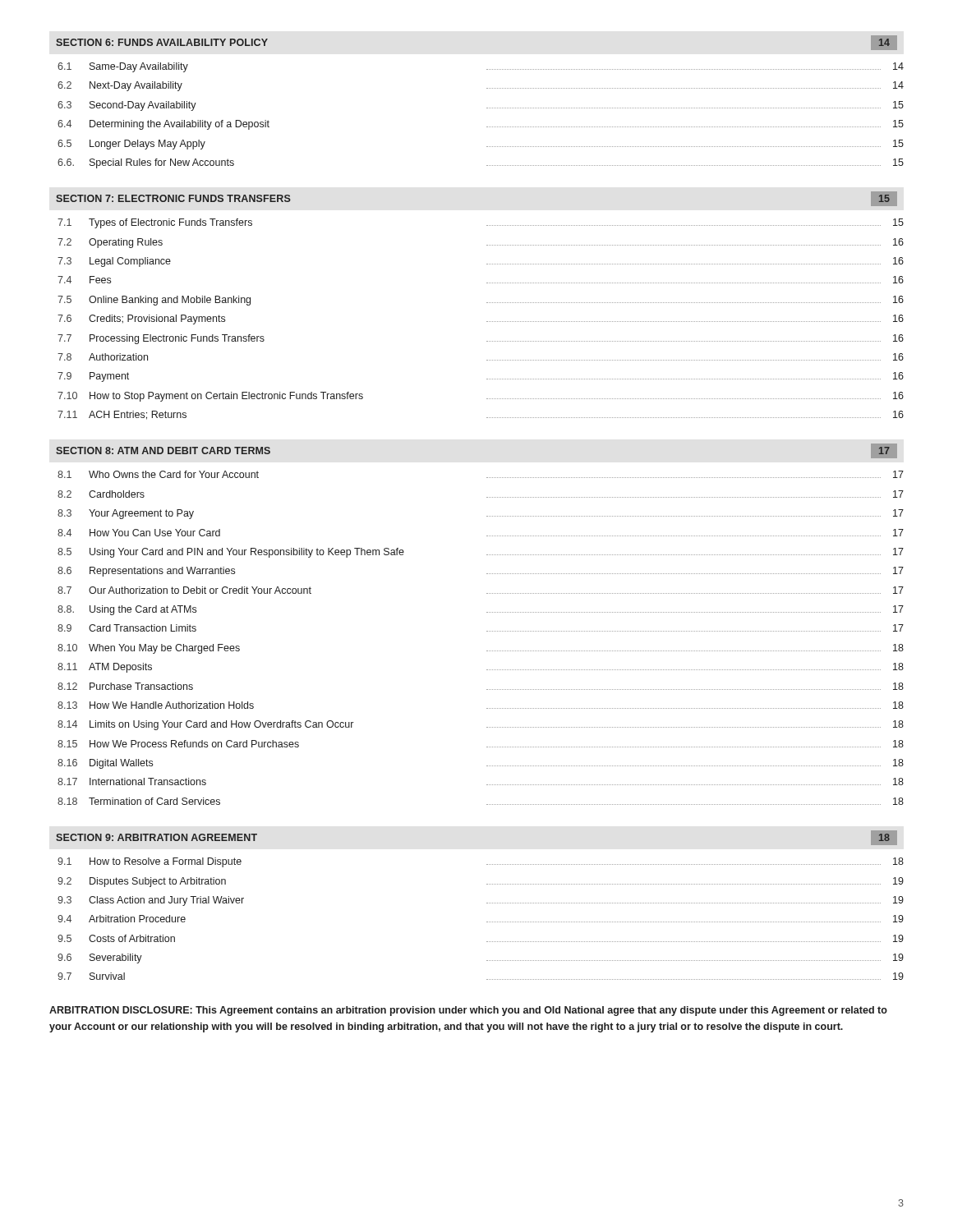
Task: Point to "9.5Costs of Arbitration19"
Action: (476, 939)
